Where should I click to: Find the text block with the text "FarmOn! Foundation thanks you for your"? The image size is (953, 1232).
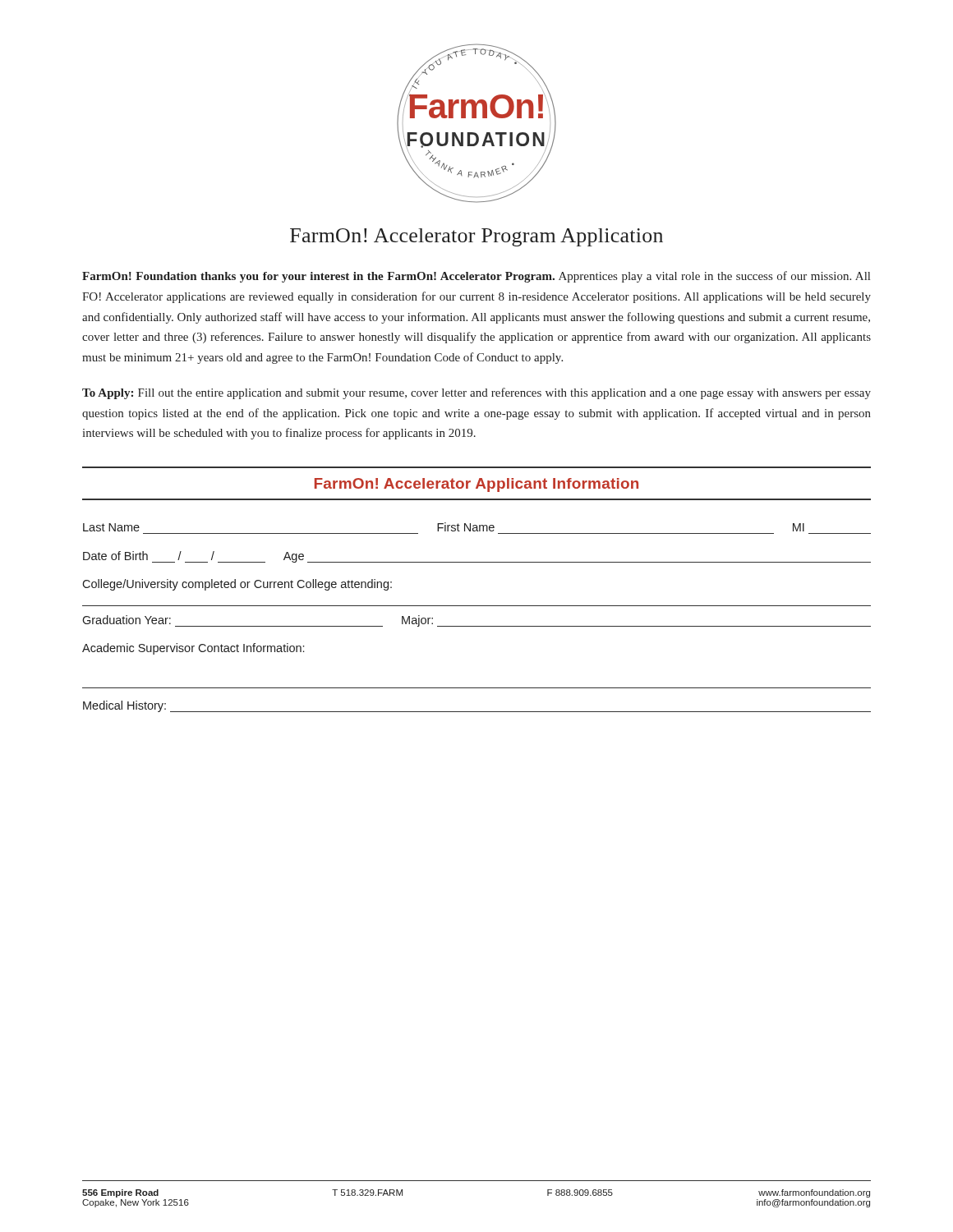(x=476, y=317)
